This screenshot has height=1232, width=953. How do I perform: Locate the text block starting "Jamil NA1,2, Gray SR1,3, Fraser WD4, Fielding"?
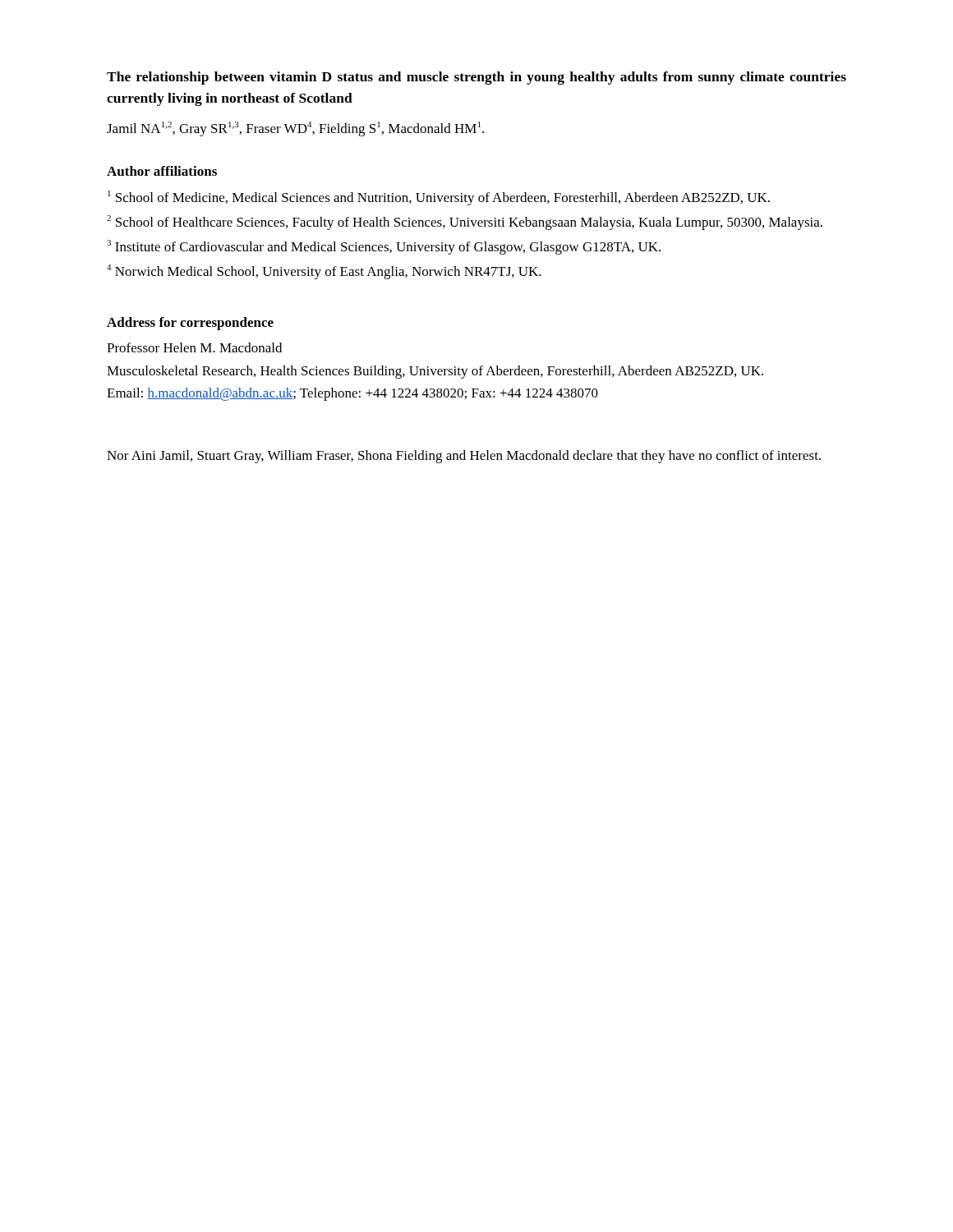(296, 127)
